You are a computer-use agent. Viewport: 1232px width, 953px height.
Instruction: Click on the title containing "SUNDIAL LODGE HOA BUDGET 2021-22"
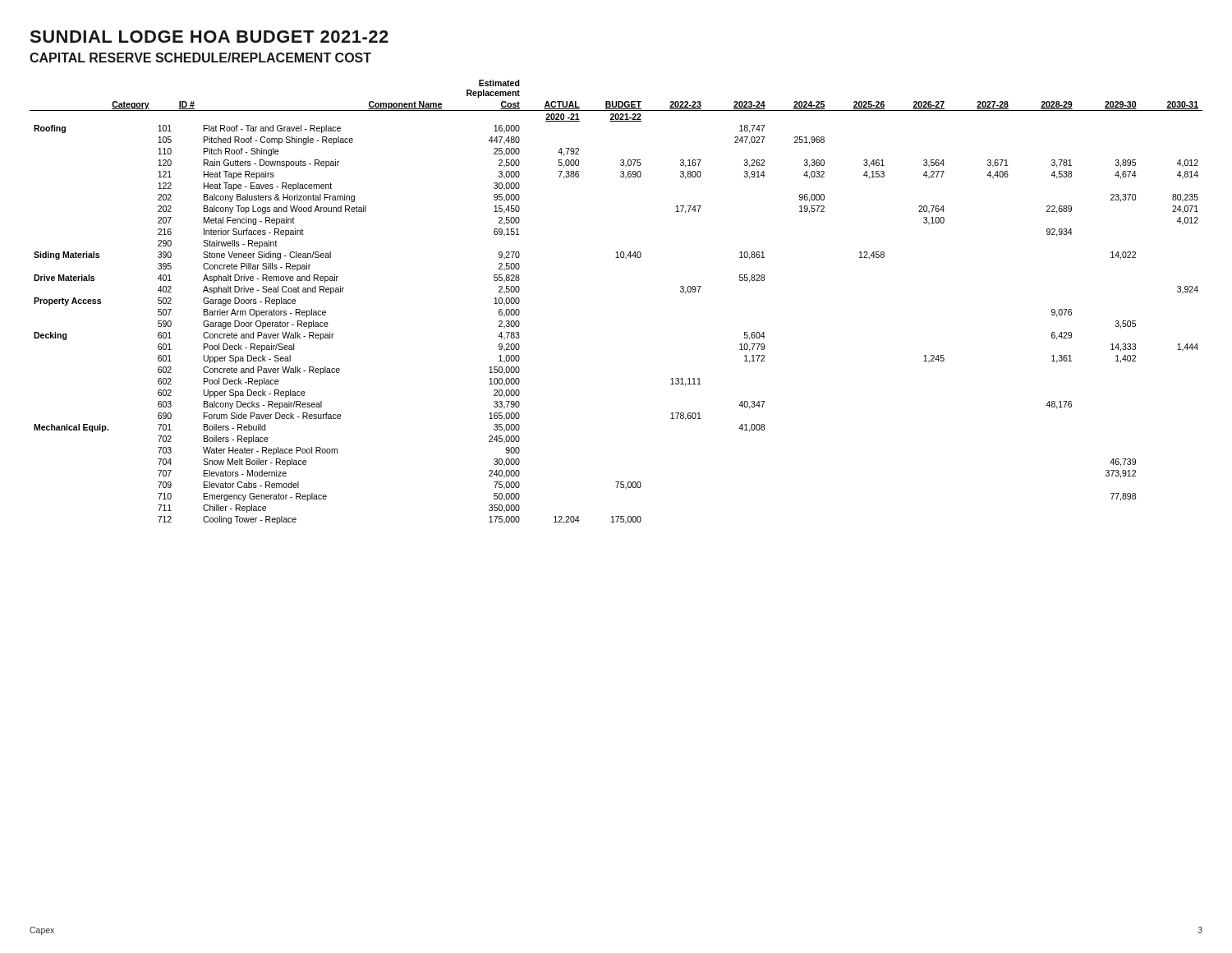coord(209,37)
